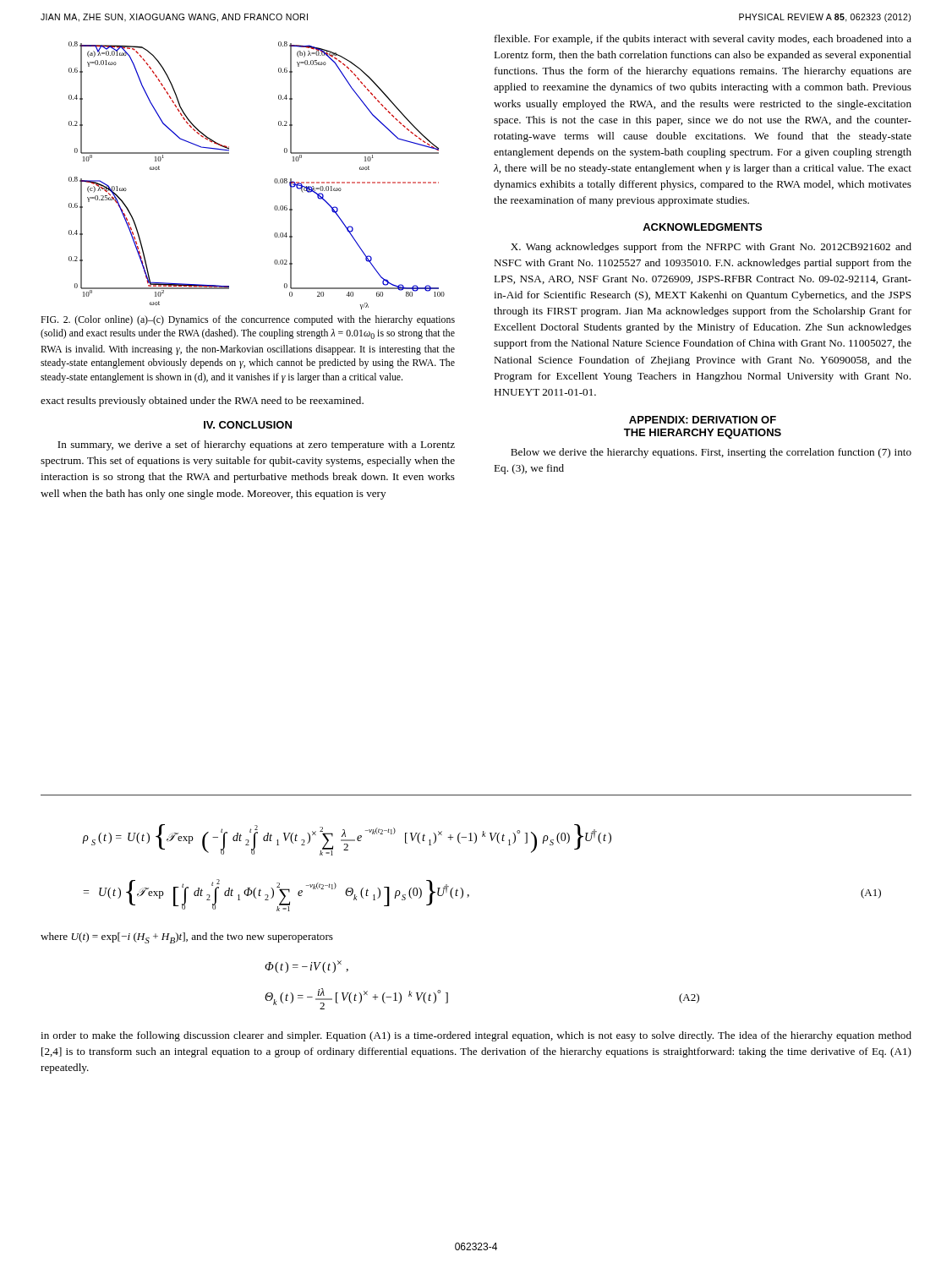The image size is (952, 1268).
Task: Where is the passage that starts "flexible. For example, if the qubits interact with"?
Action: [703, 119]
